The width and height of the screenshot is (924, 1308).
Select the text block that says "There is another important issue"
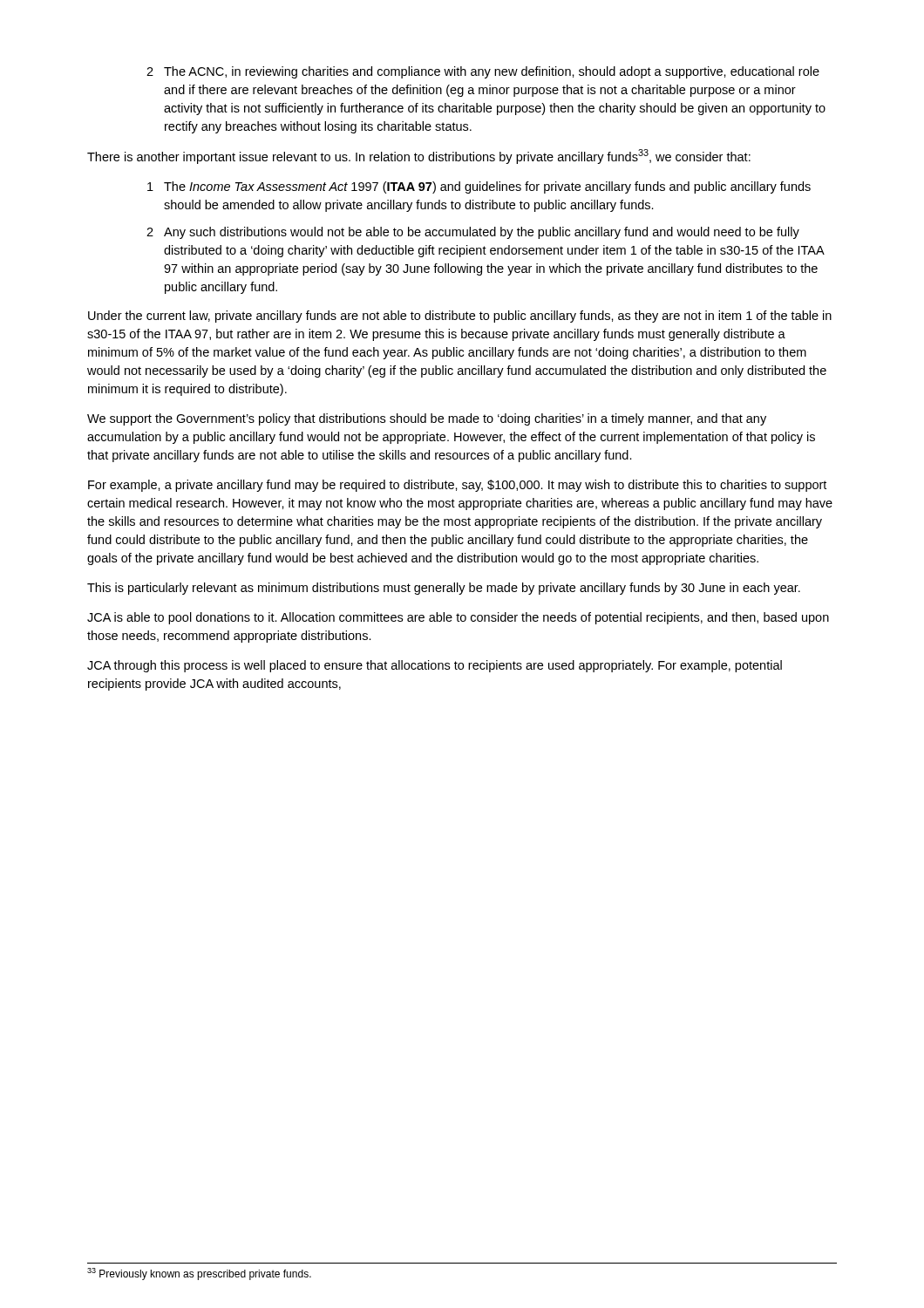tap(419, 156)
